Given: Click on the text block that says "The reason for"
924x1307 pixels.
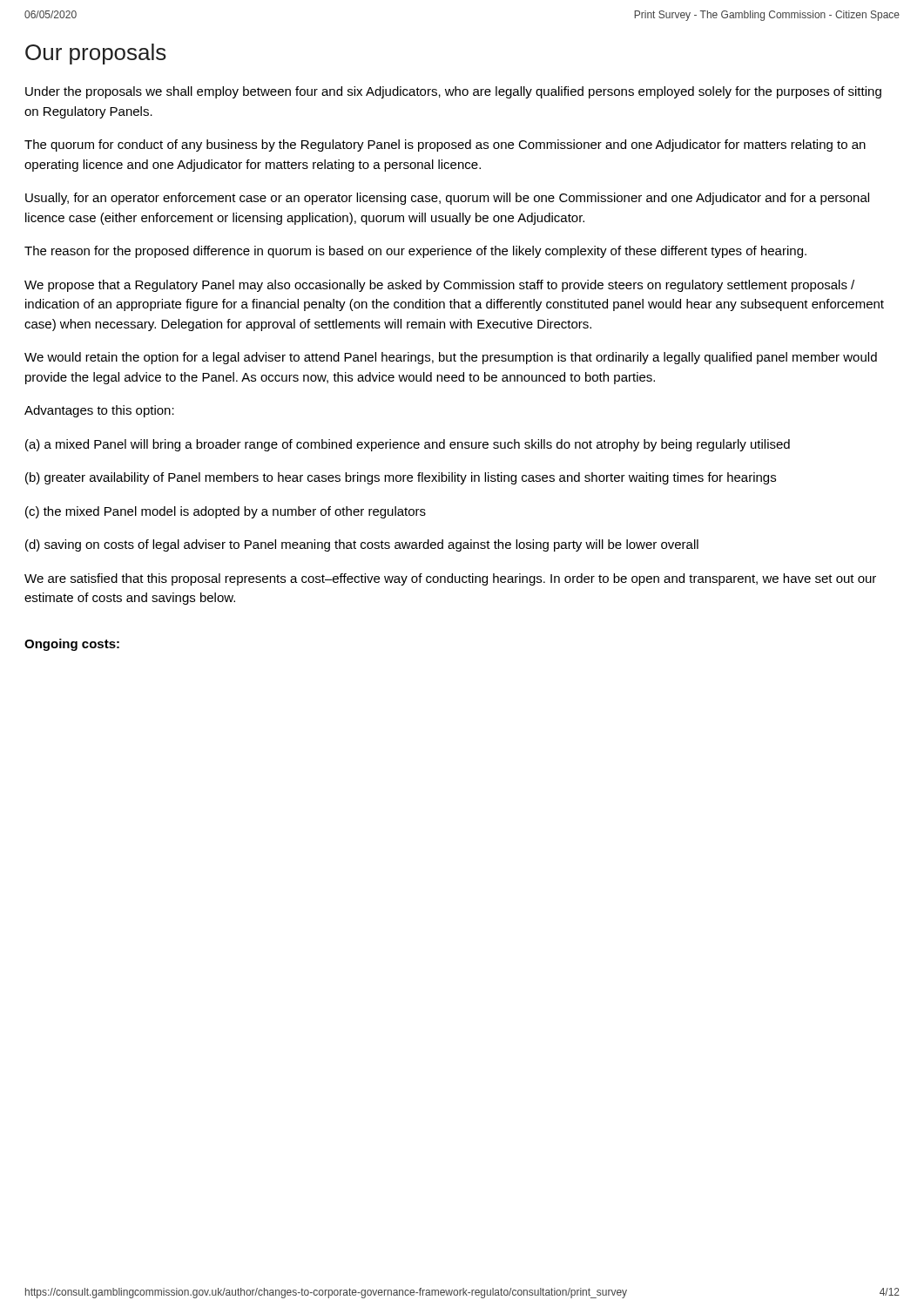Looking at the screenshot, I should [x=416, y=250].
